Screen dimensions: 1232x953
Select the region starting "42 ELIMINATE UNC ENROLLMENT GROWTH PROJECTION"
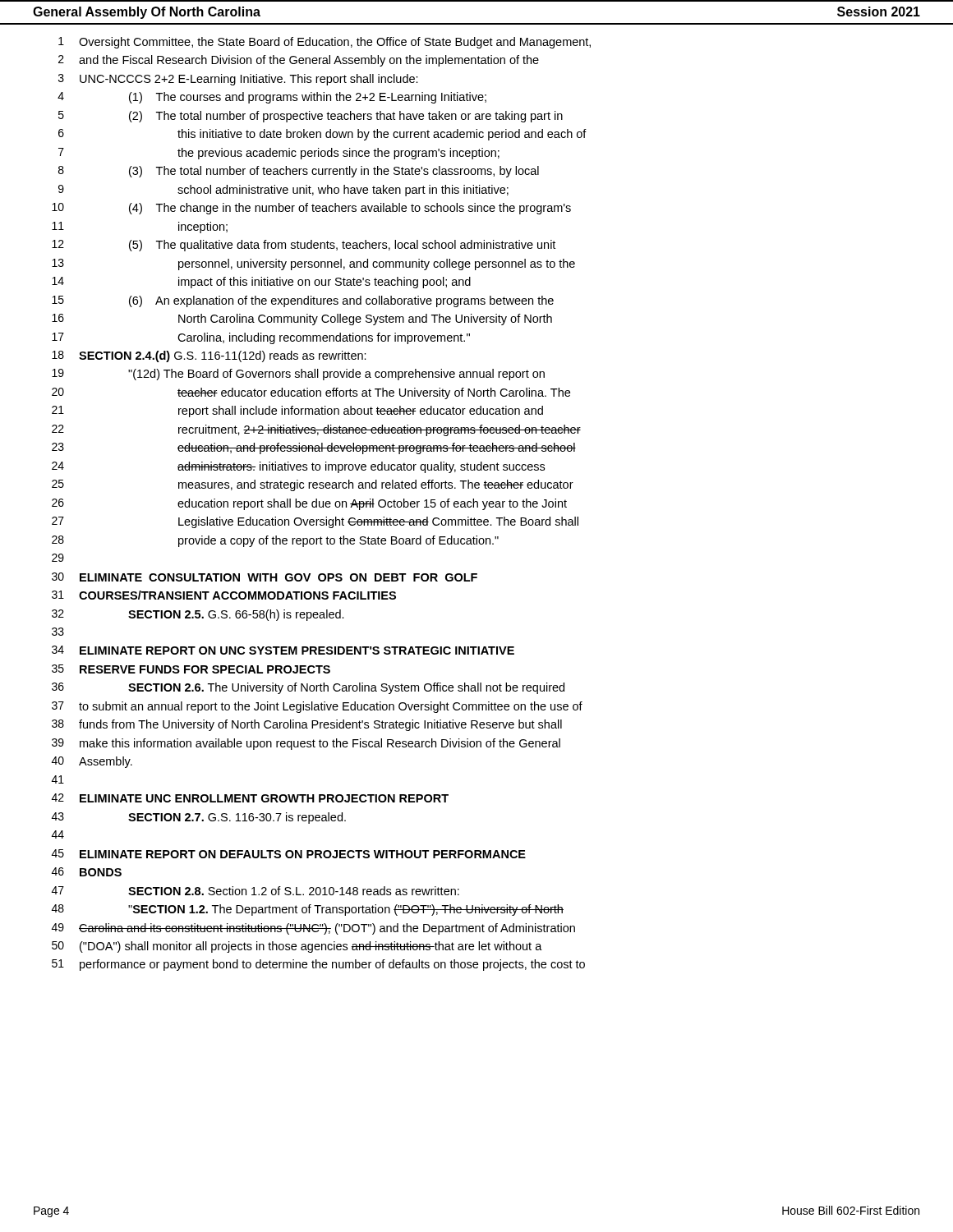coord(250,798)
